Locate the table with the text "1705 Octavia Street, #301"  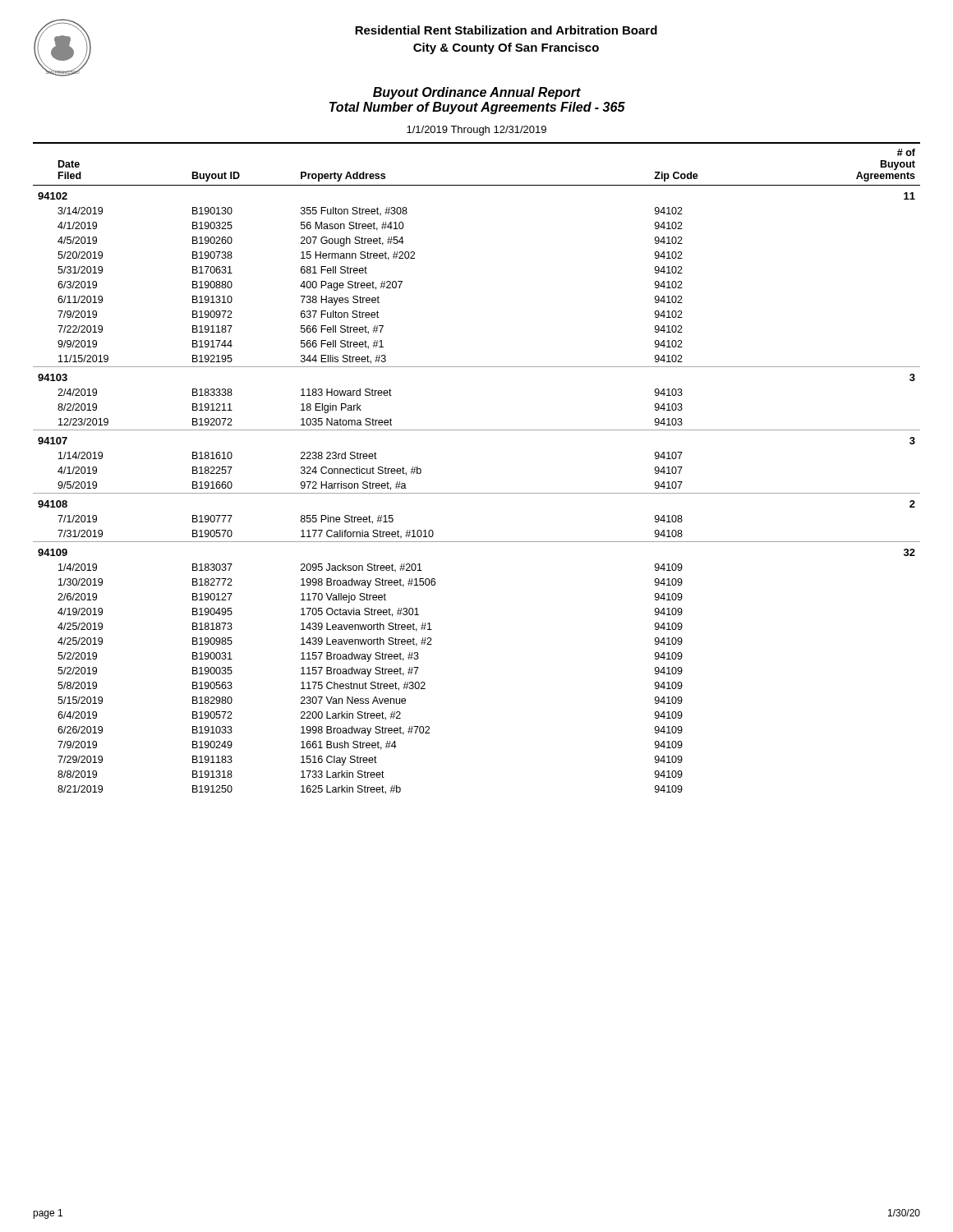click(x=476, y=469)
